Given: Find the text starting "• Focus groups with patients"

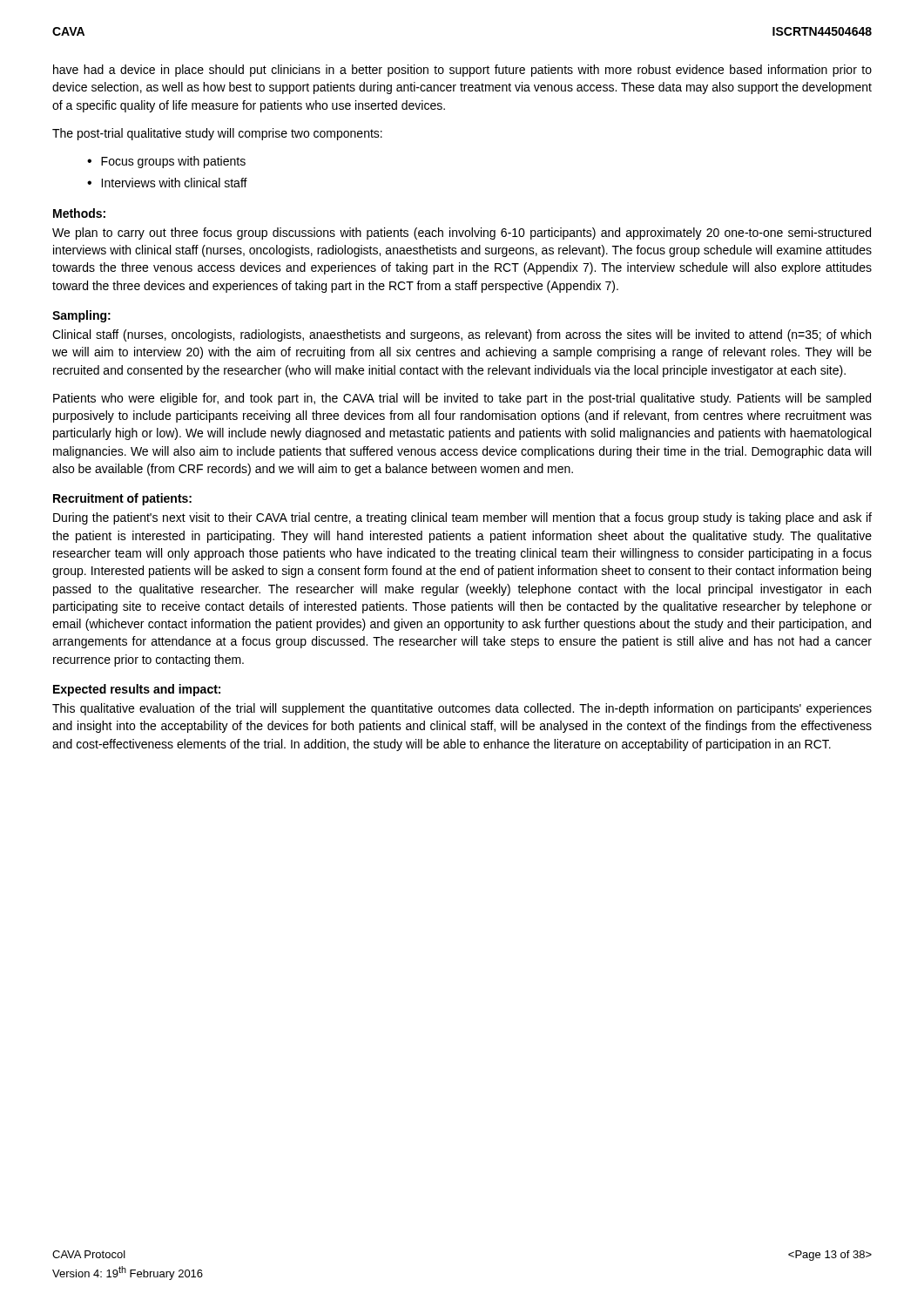Looking at the screenshot, I should [x=166, y=162].
